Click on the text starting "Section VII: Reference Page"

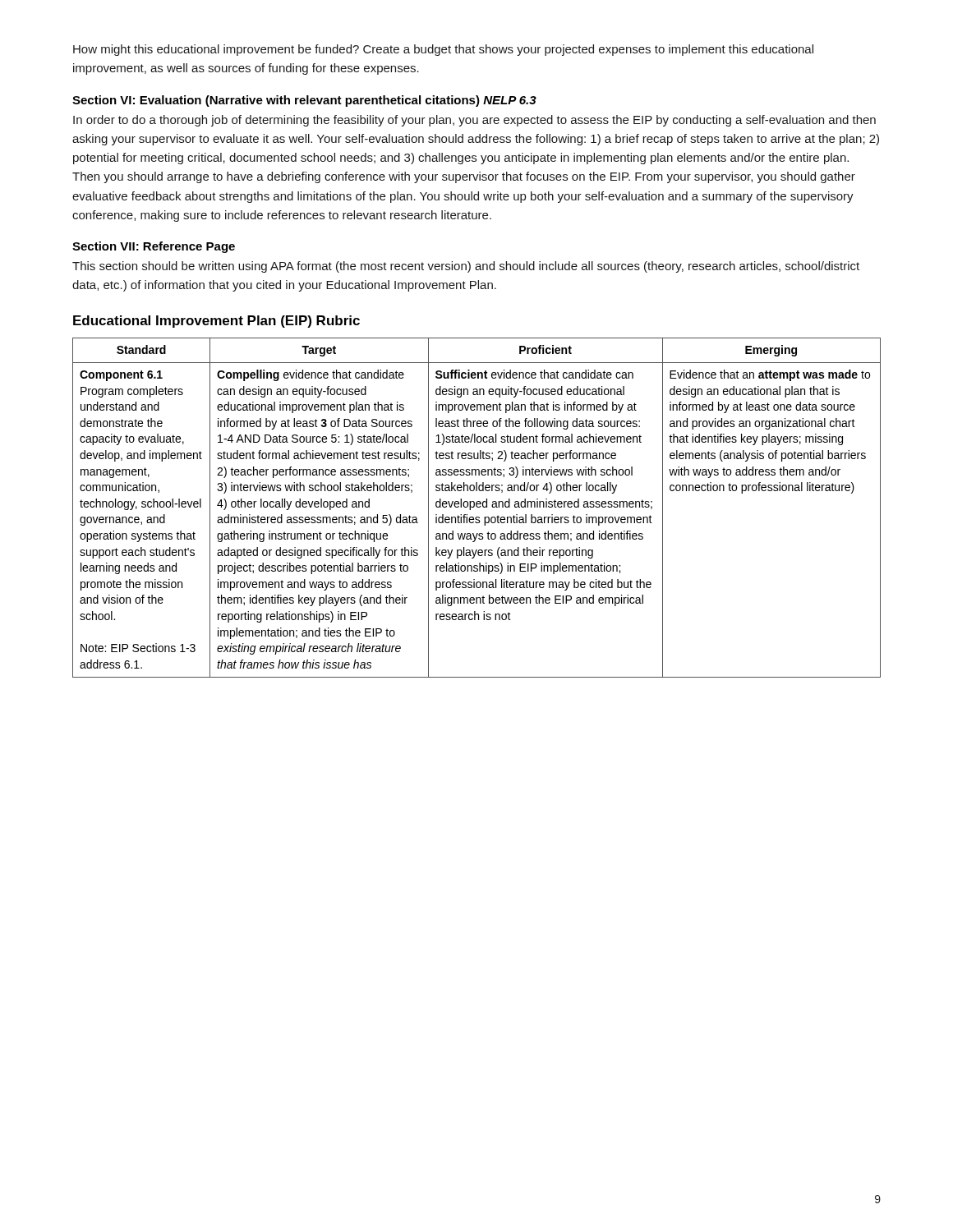[154, 246]
